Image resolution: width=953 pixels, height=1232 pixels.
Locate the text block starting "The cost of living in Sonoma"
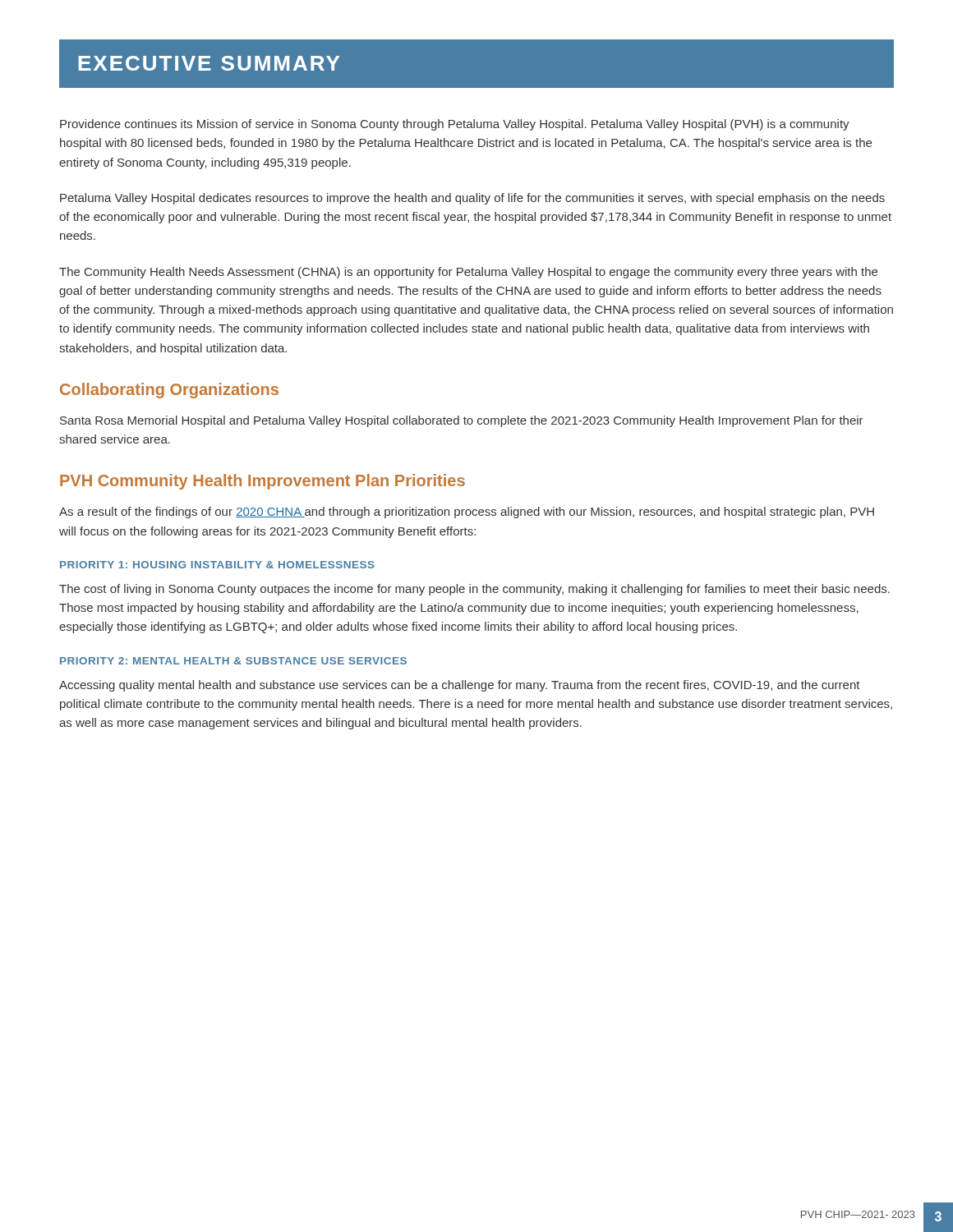pos(475,607)
